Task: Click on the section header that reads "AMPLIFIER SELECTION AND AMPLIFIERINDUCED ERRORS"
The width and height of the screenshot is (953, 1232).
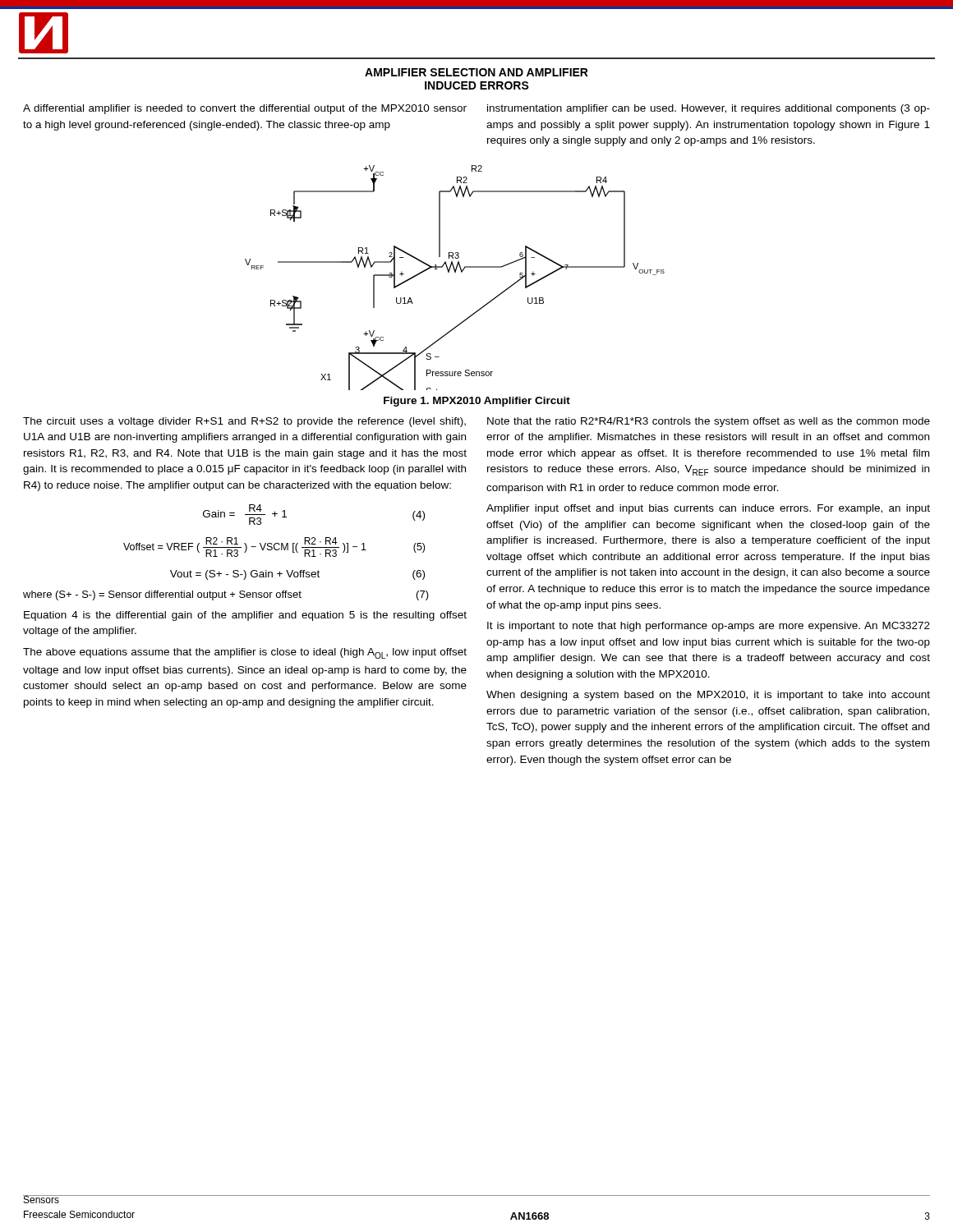Action: pyautogui.click(x=476, y=79)
